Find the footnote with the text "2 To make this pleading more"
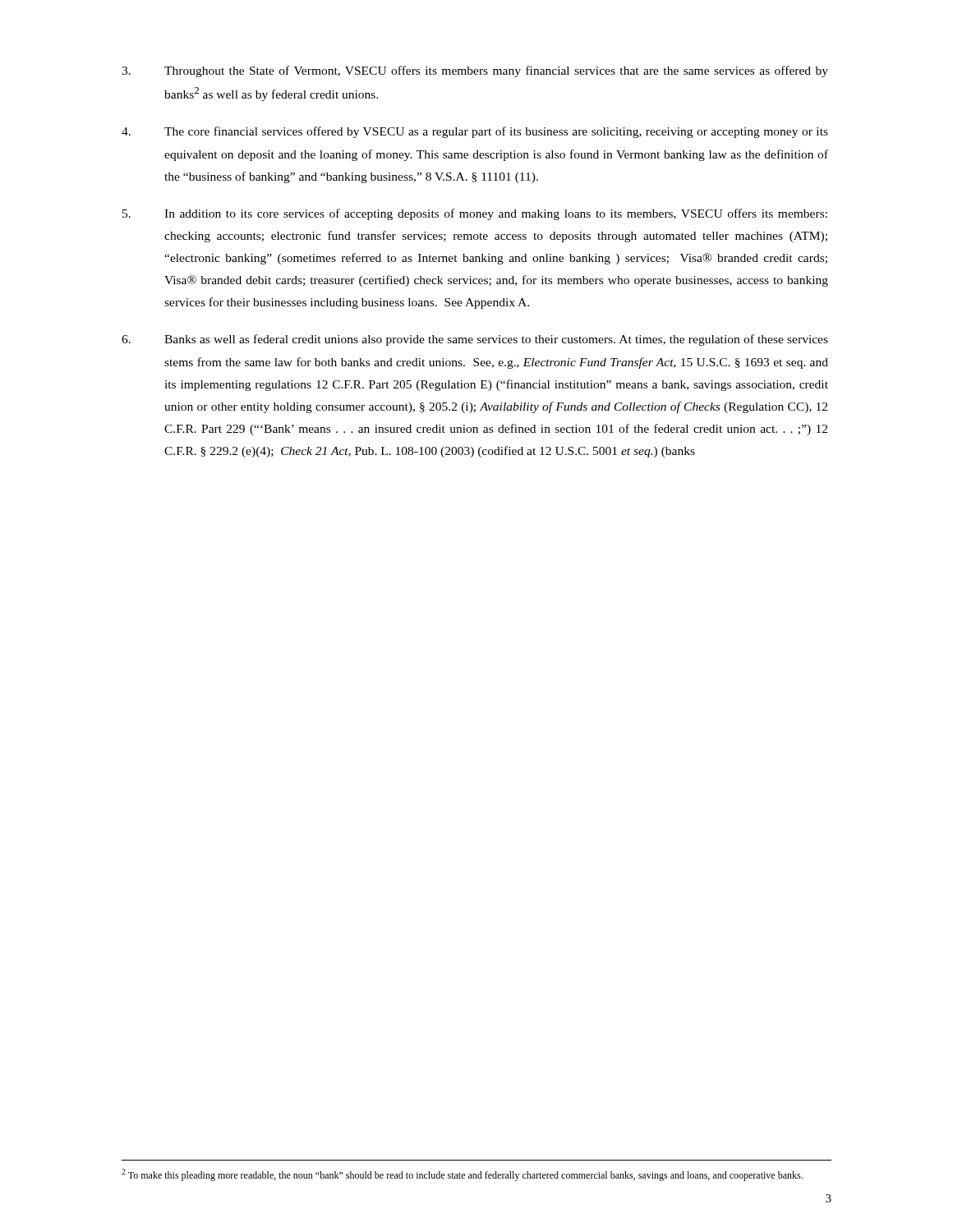The image size is (953, 1232). pyautogui.click(x=462, y=1174)
